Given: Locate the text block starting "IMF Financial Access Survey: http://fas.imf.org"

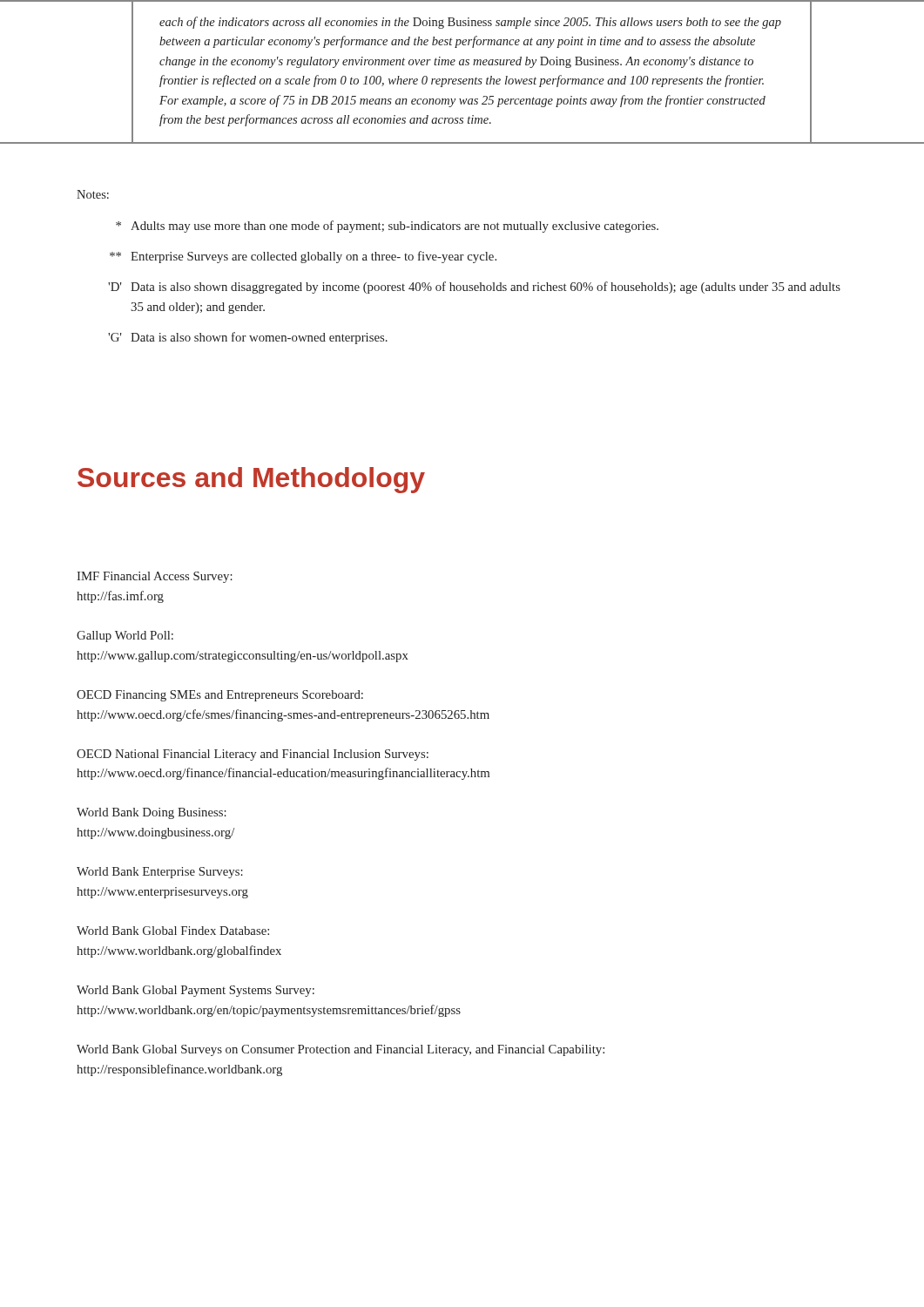Looking at the screenshot, I should click(155, 586).
